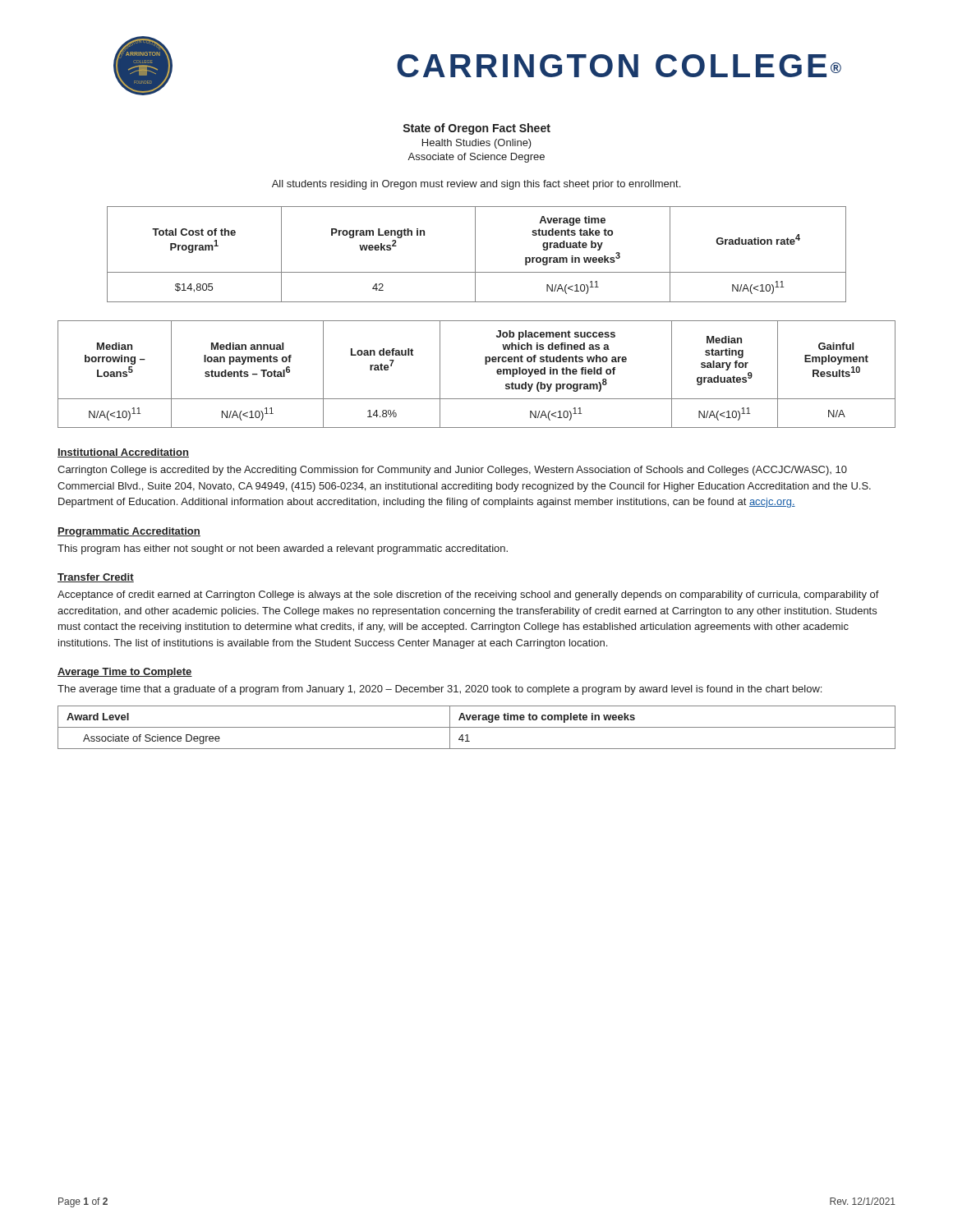Select the block starting "Institutional Accreditation"

tap(123, 452)
